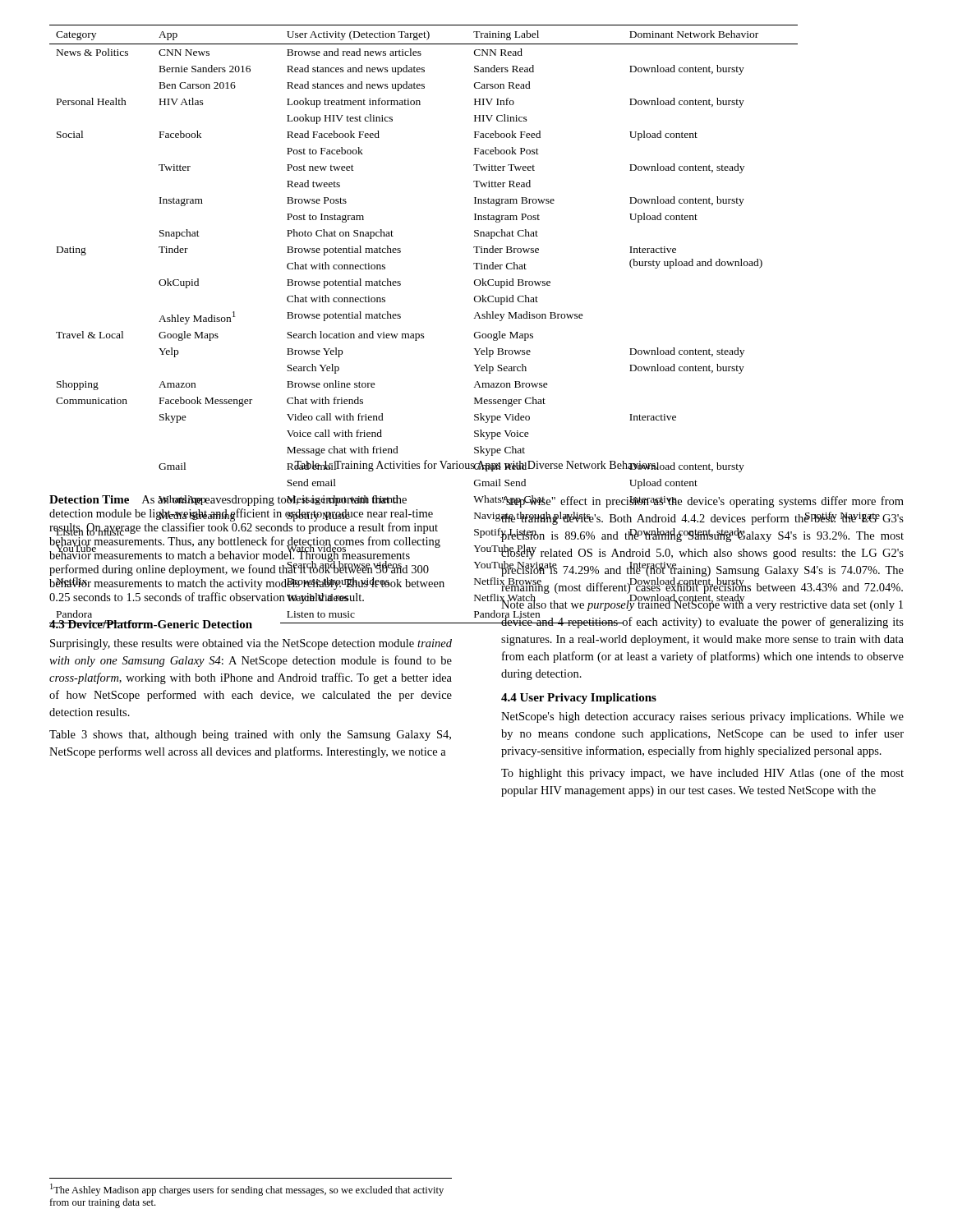
Task: Locate the text block with the text "Surprisingly, these results were obtained"
Action: [x=251, y=698]
